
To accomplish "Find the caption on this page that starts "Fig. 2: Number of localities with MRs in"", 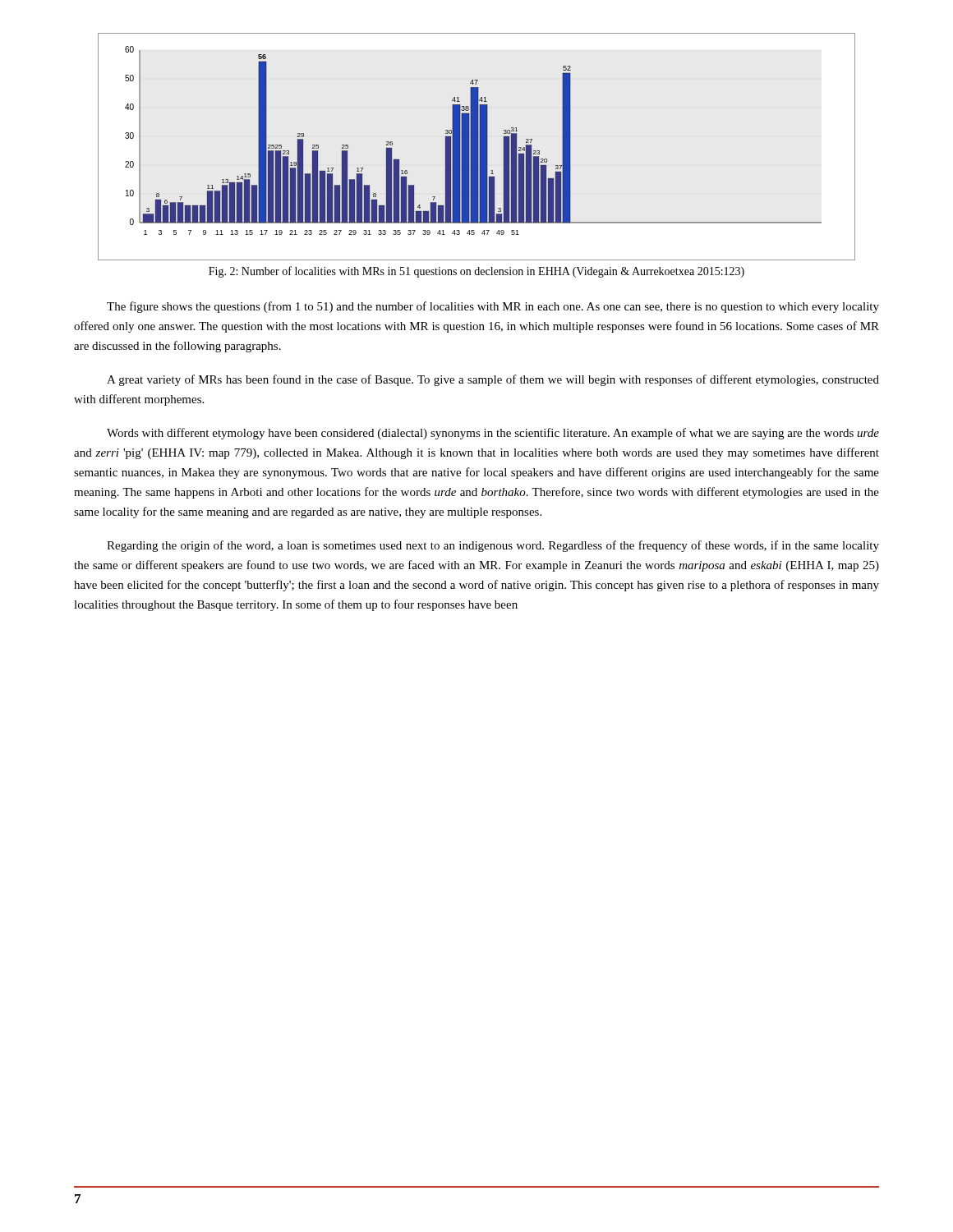I will [x=476, y=271].
